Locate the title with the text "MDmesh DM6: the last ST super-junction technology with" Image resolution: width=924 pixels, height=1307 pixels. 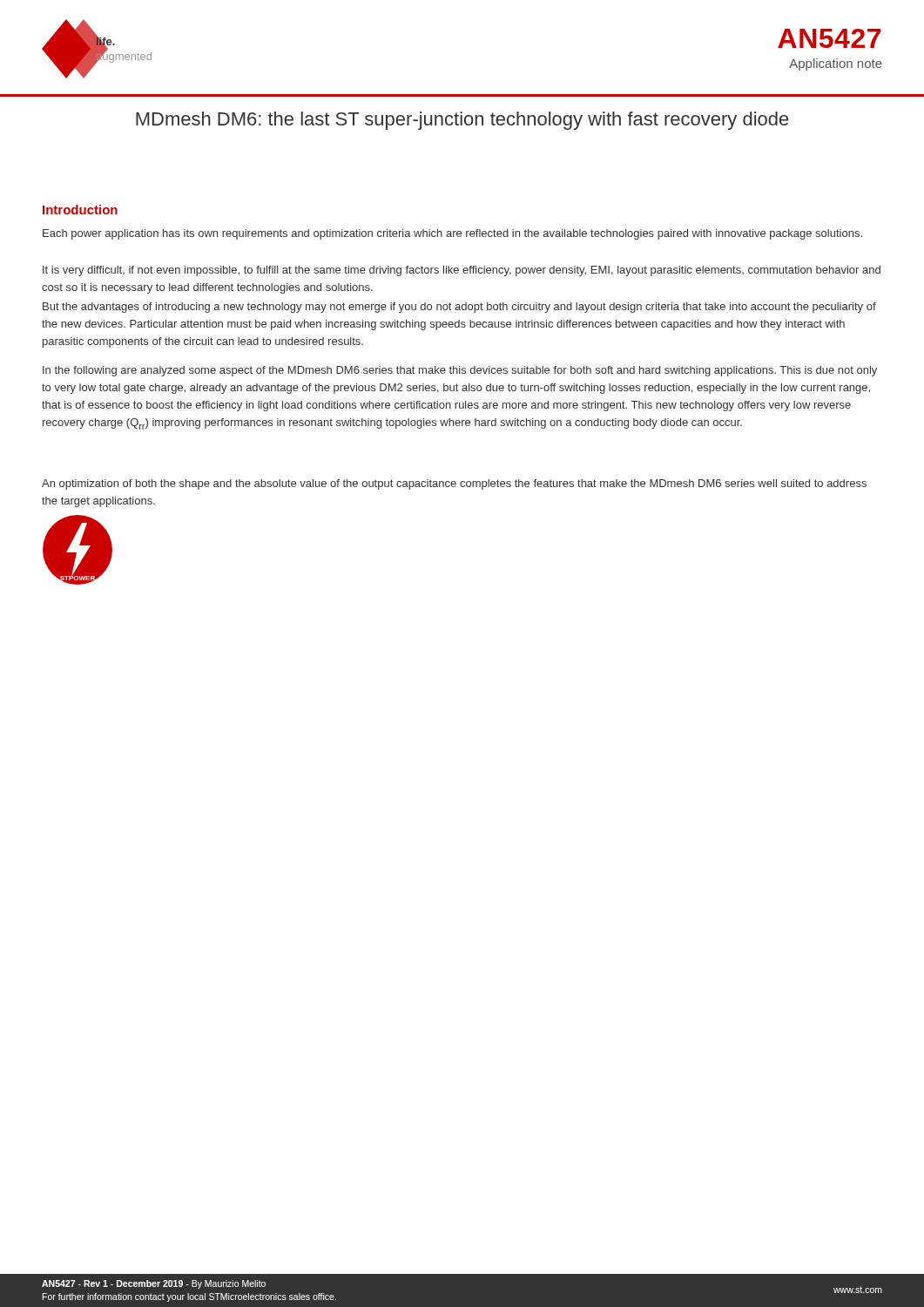(x=462, y=119)
